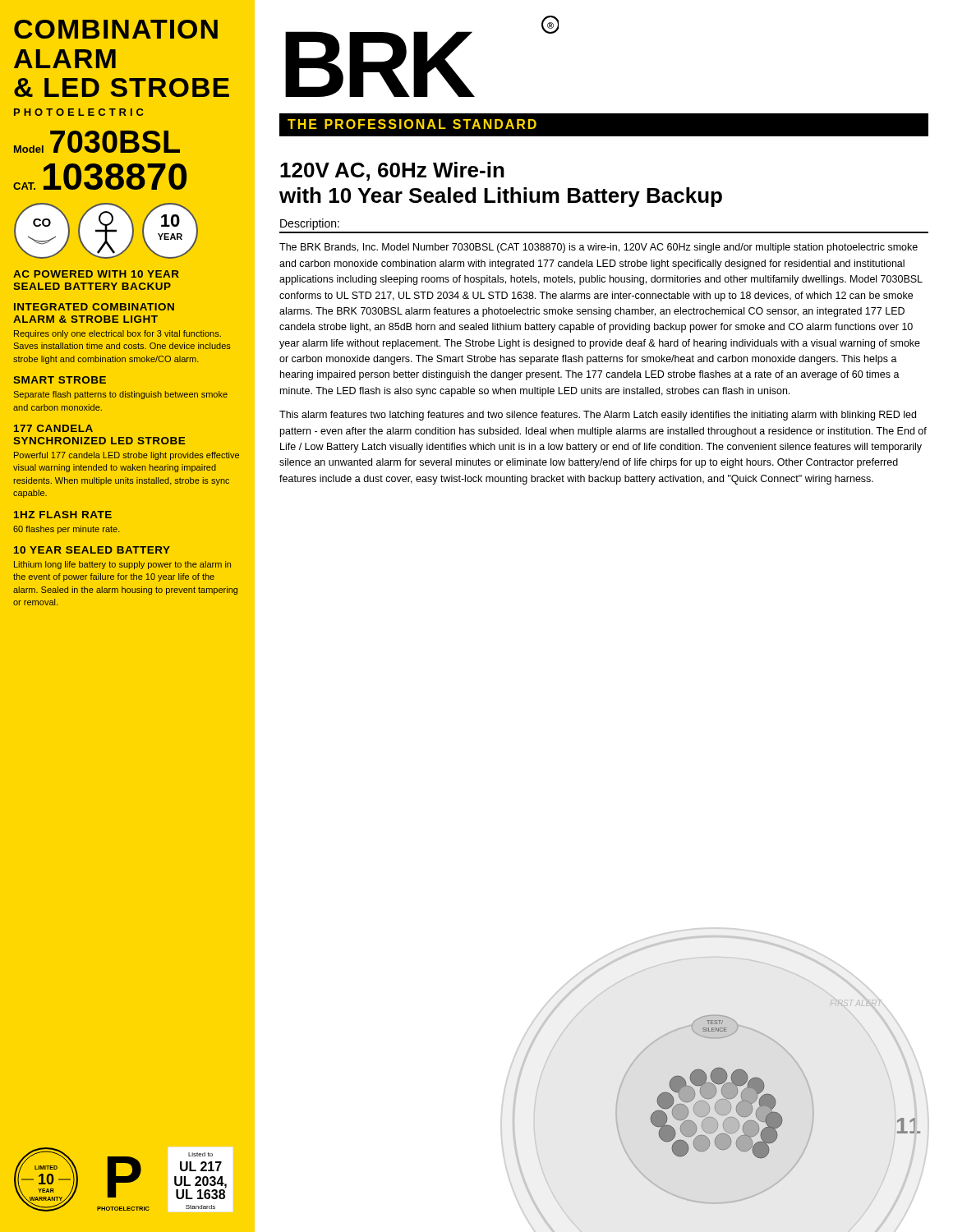The image size is (953, 1232).
Task: Locate the text starting "This alarm features"
Action: tap(604, 447)
